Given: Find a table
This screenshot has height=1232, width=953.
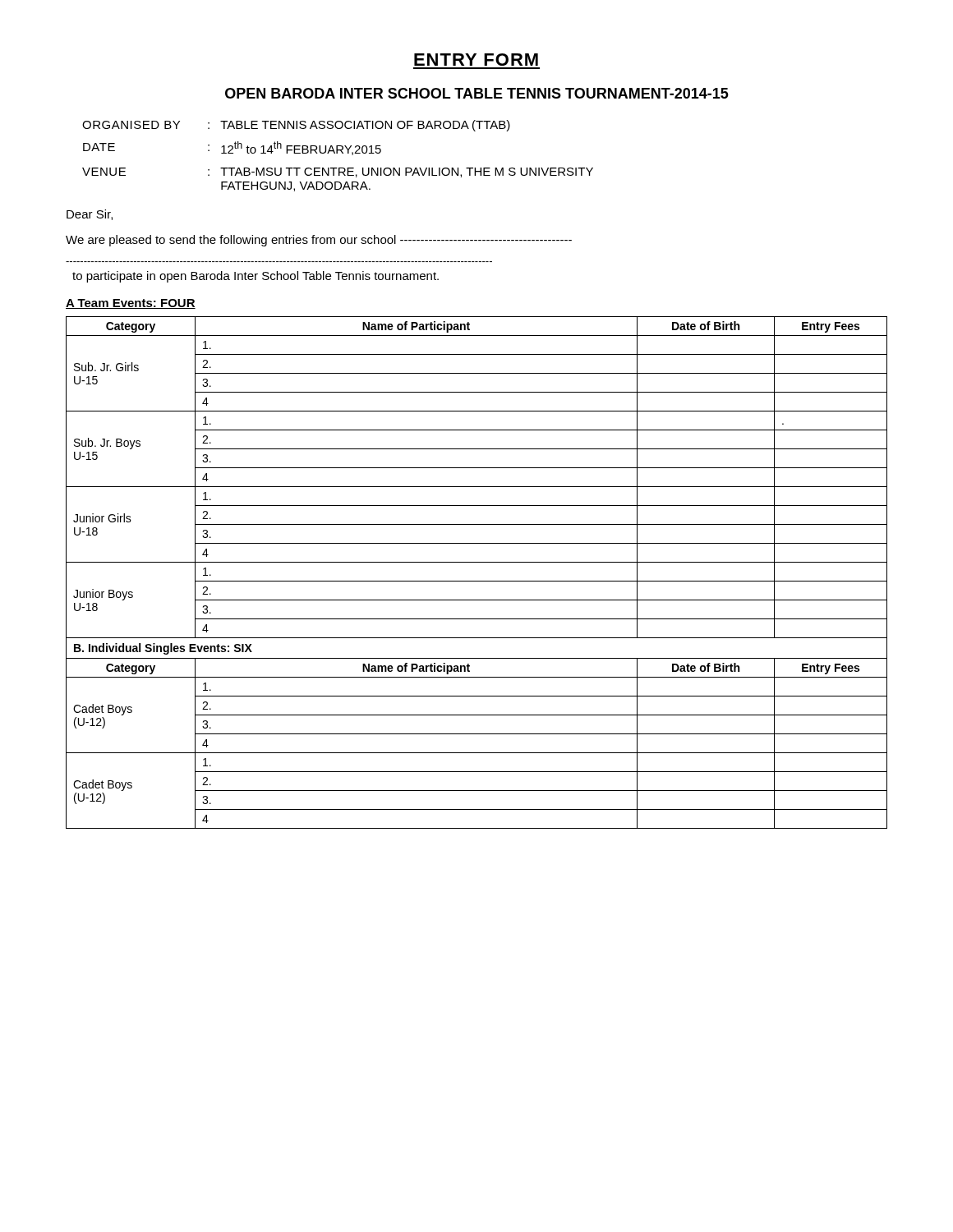Looking at the screenshot, I should pyautogui.click(x=476, y=573).
